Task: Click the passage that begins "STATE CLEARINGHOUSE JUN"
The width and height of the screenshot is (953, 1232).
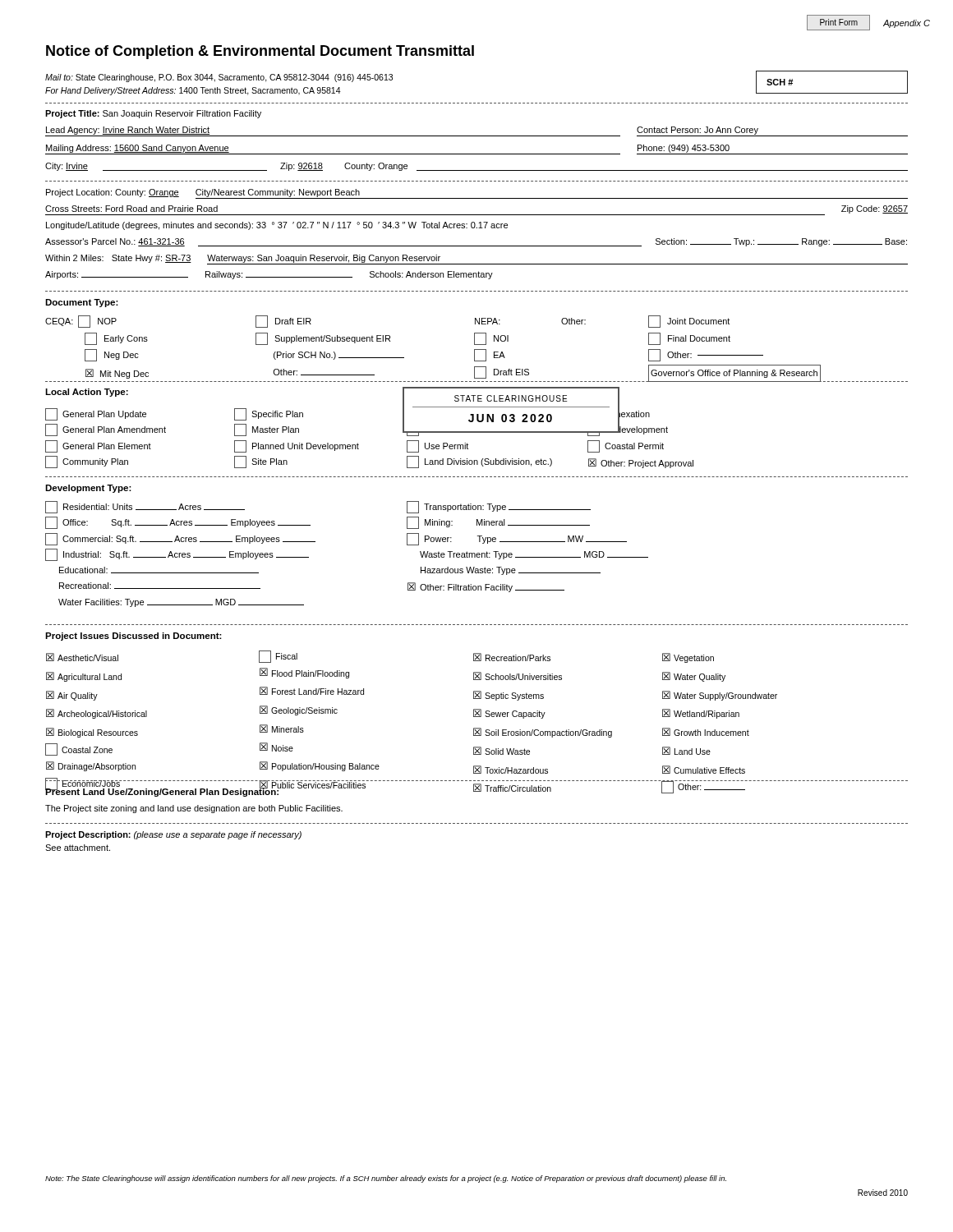Action: click(511, 410)
